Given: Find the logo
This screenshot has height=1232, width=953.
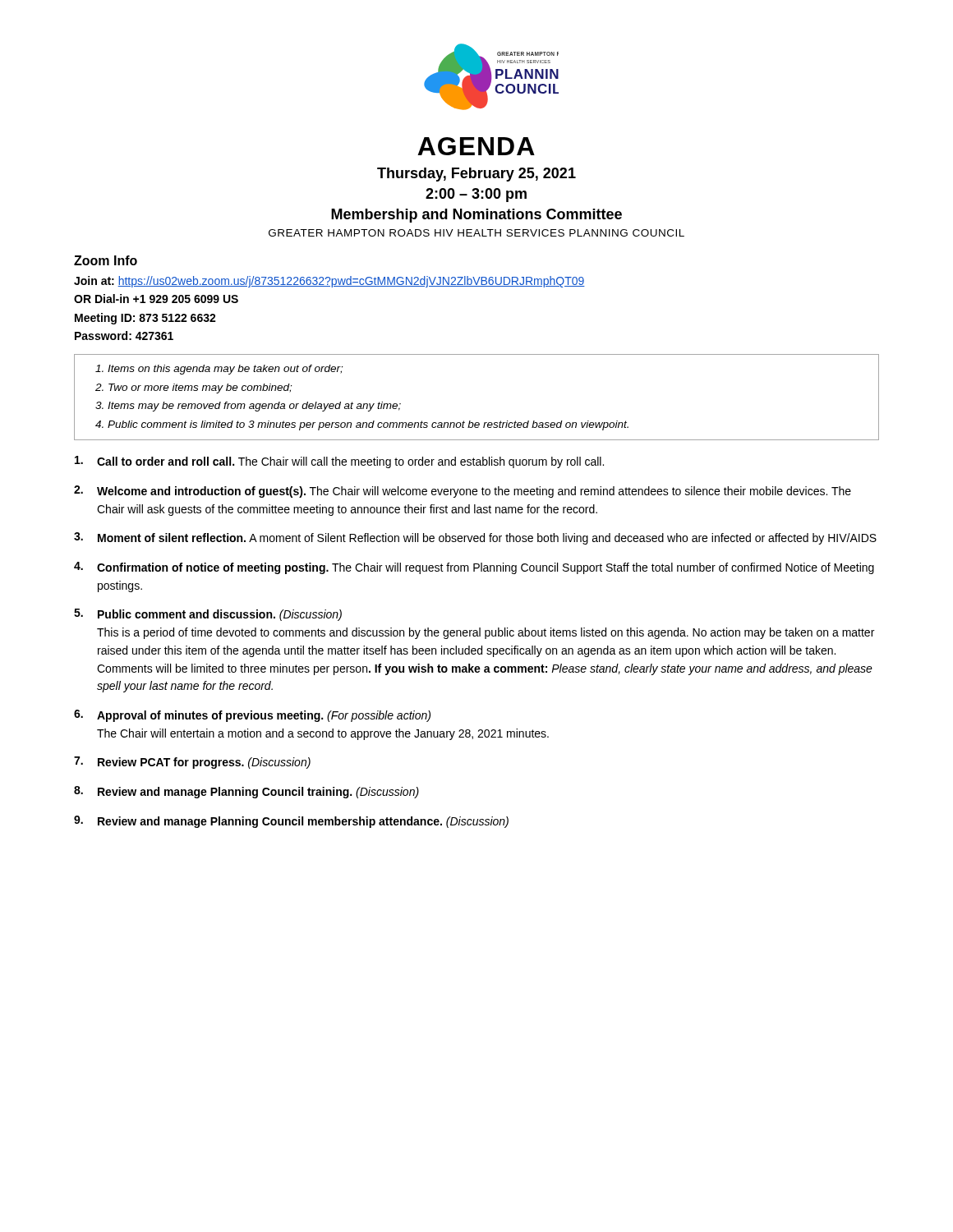Looking at the screenshot, I should 476,78.
